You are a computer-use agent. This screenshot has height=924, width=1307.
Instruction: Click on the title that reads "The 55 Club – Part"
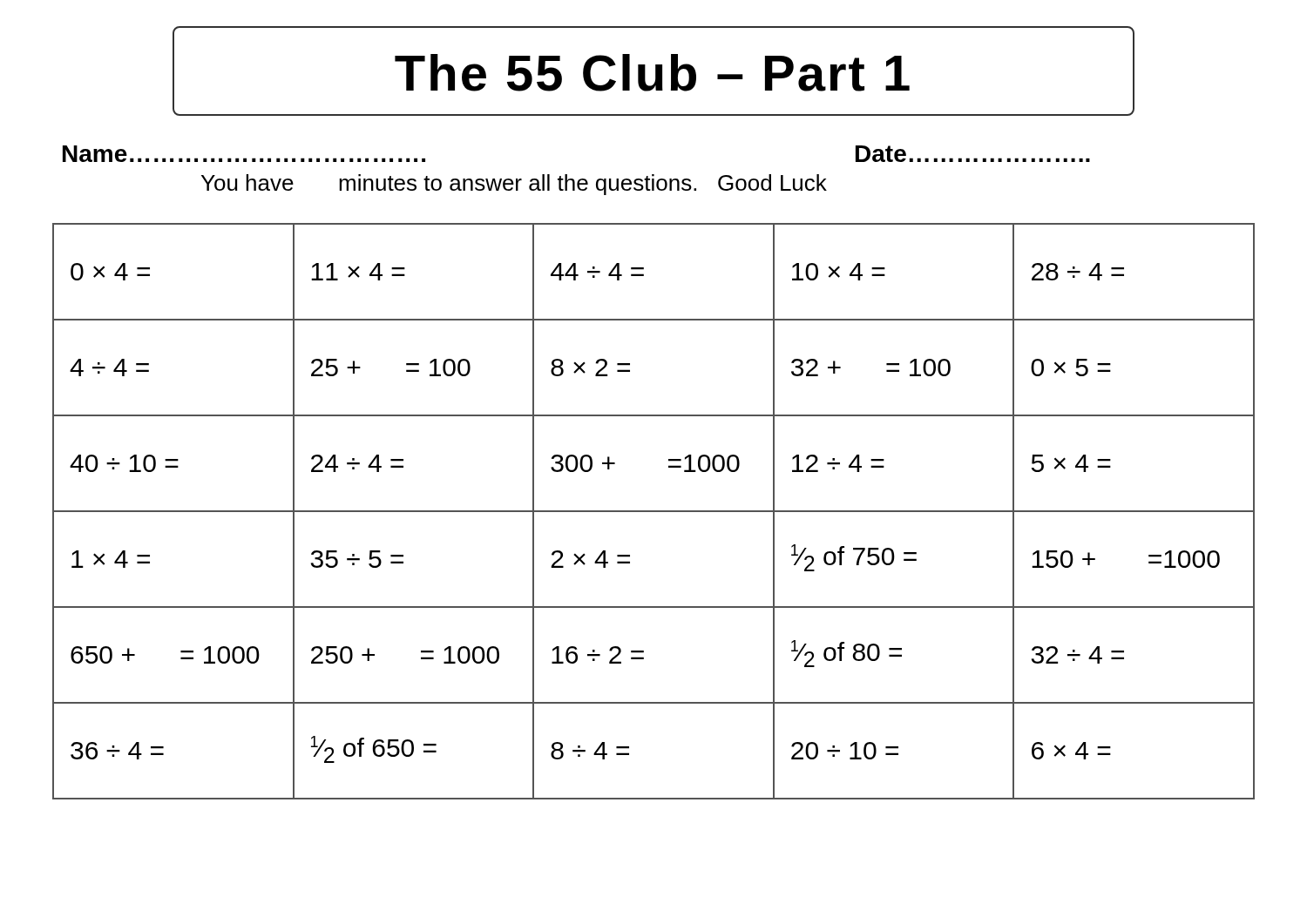pos(654,73)
